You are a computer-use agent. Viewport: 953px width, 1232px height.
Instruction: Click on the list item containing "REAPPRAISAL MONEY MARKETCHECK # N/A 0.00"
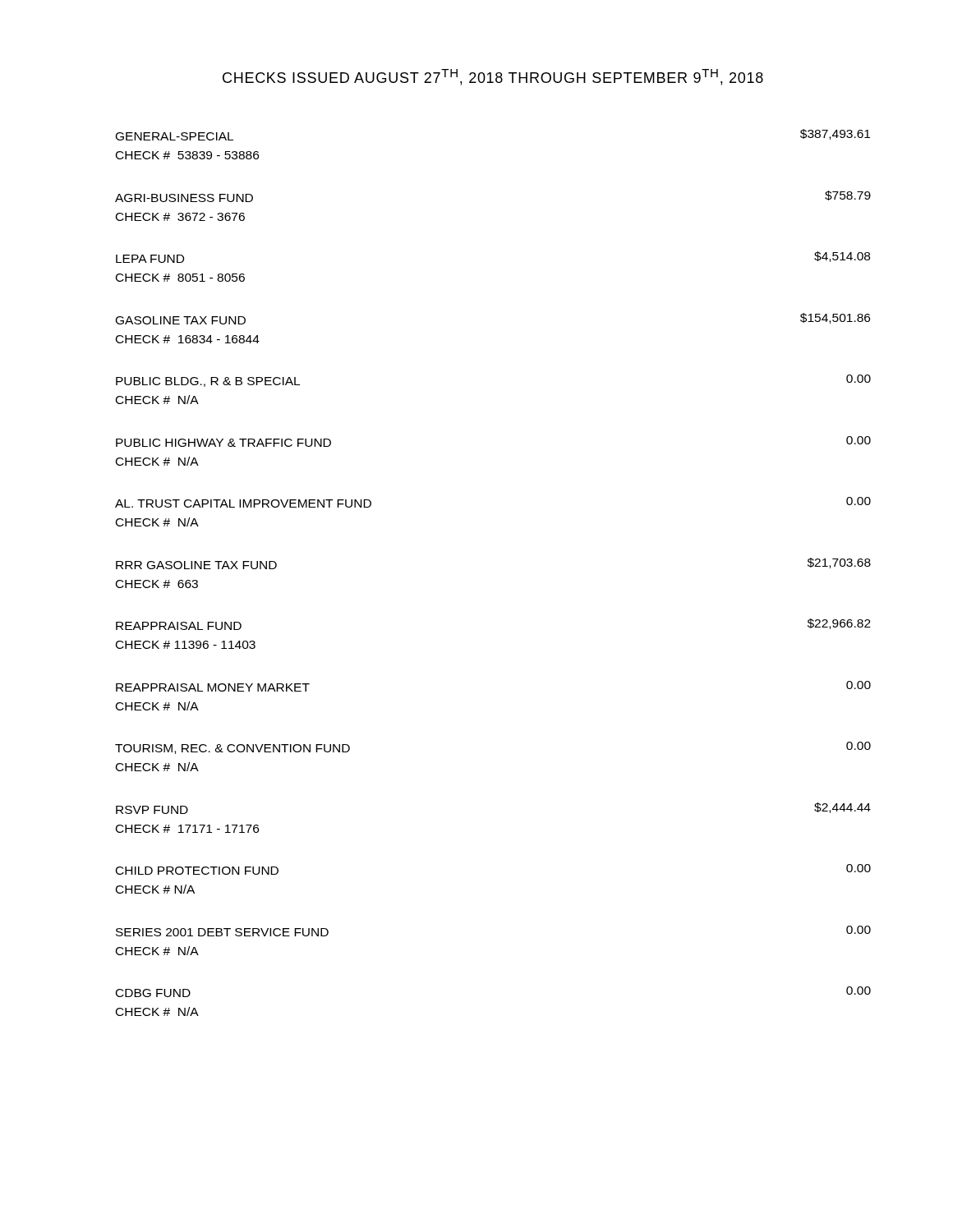coord(211,687)
